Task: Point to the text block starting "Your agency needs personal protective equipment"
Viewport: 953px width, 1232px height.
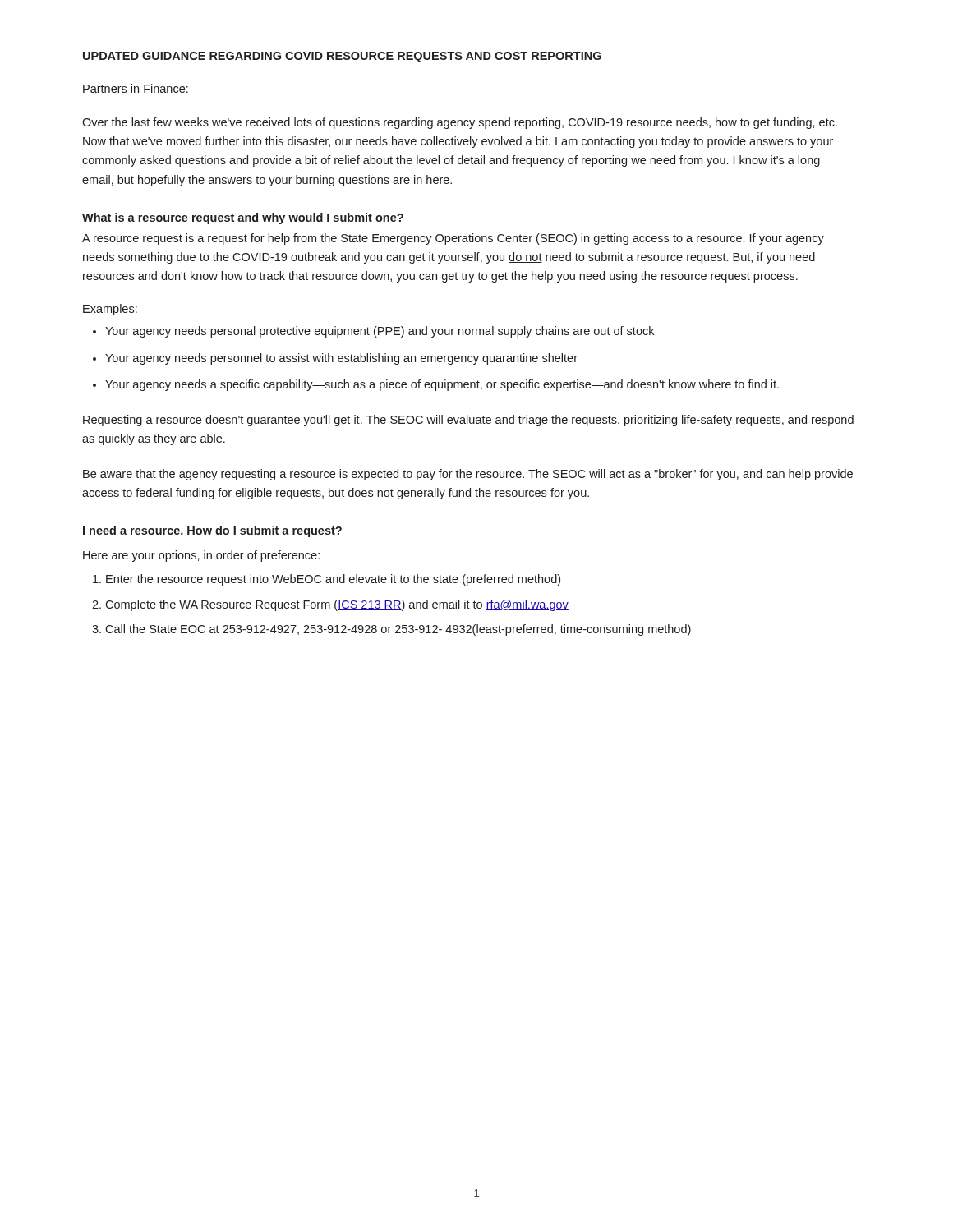Action: (380, 331)
